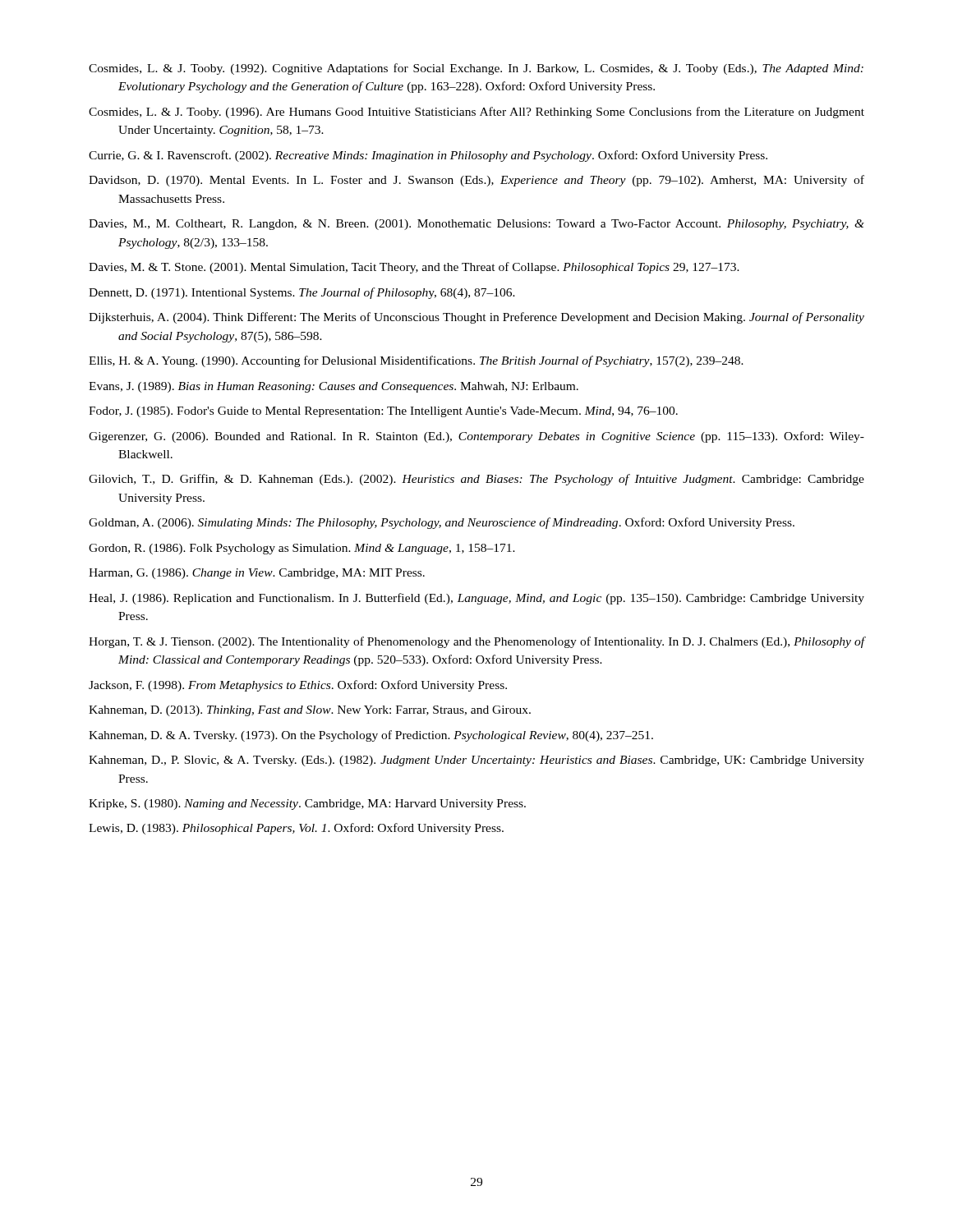953x1232 pixels.
Task: Click on the list item that says "Davies, M., M. Coltheart, R."
Action: click(x=476, y=232)
